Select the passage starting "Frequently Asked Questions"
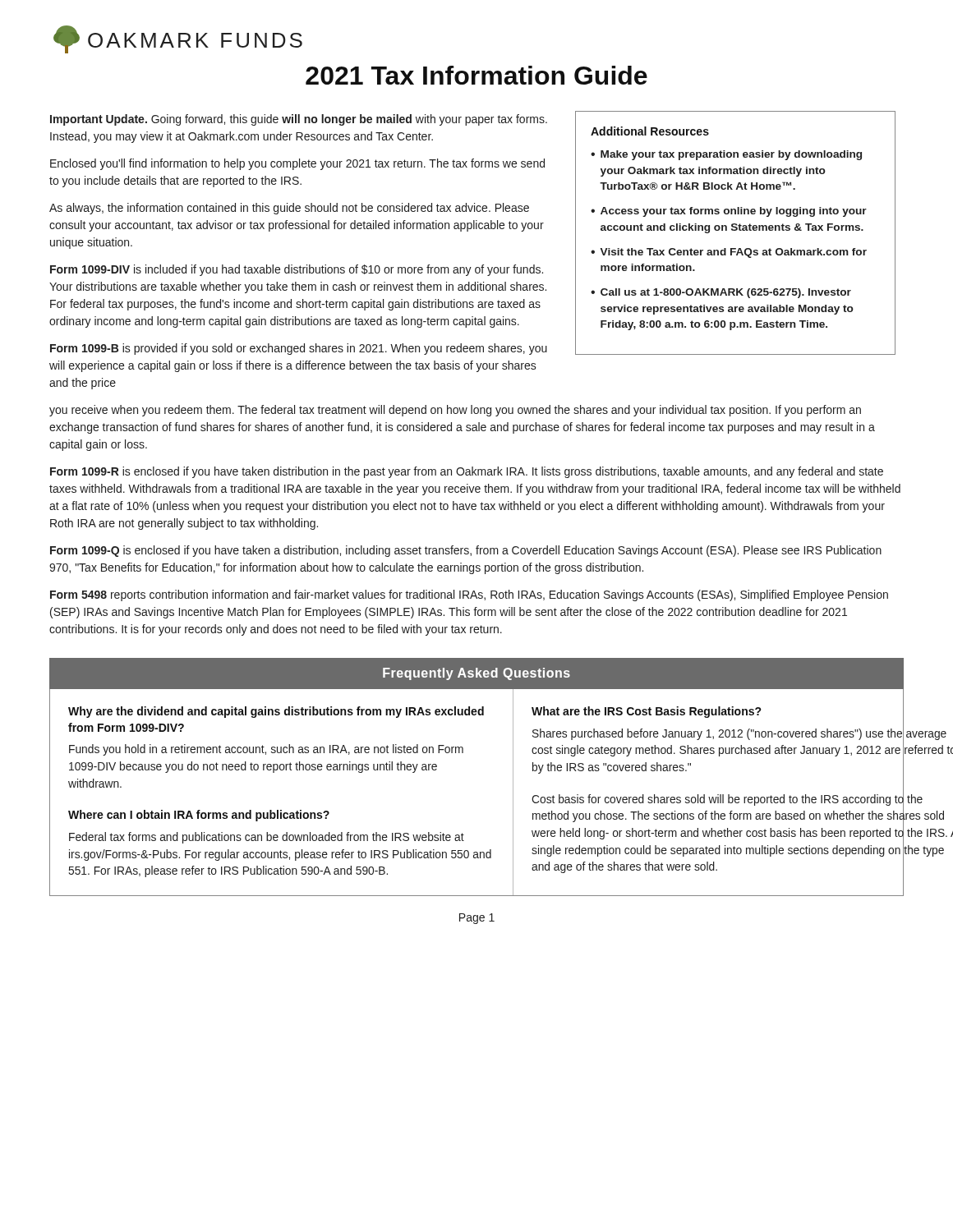 [476, 673]
